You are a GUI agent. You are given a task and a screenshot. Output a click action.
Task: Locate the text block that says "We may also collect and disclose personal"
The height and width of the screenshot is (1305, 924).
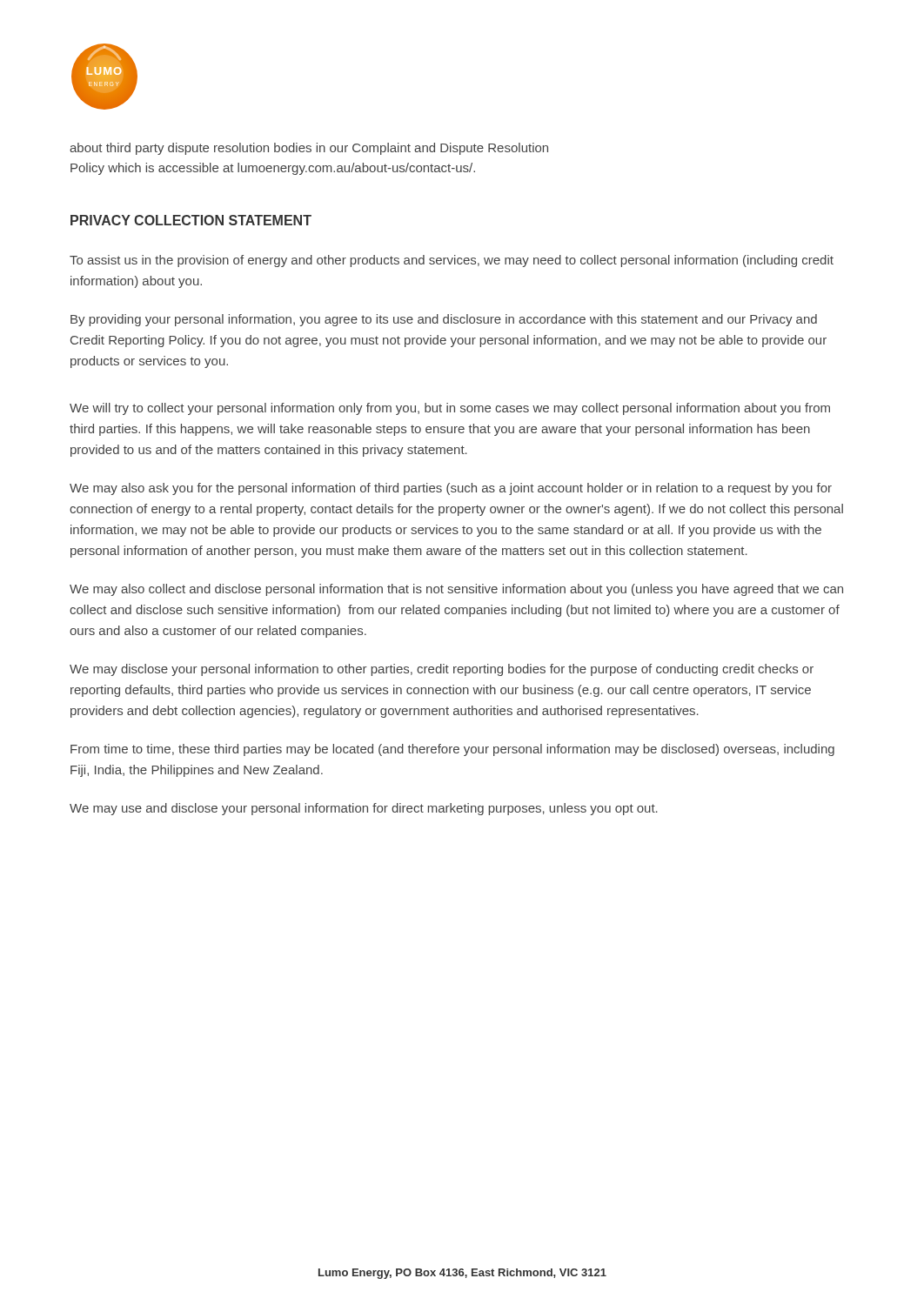coord(457,609)
